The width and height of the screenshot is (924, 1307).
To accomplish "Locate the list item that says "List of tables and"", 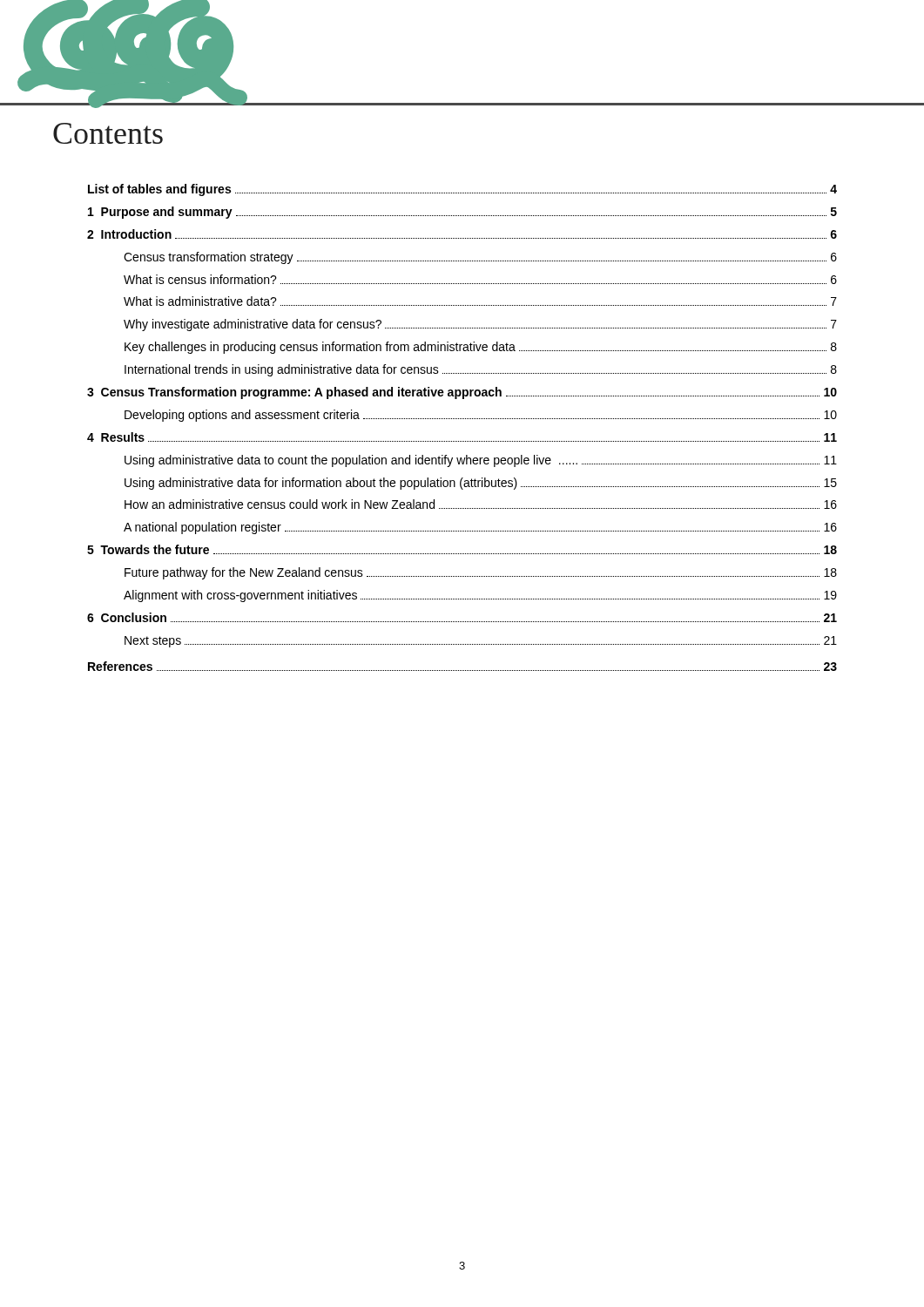I will tap(462, 190).
